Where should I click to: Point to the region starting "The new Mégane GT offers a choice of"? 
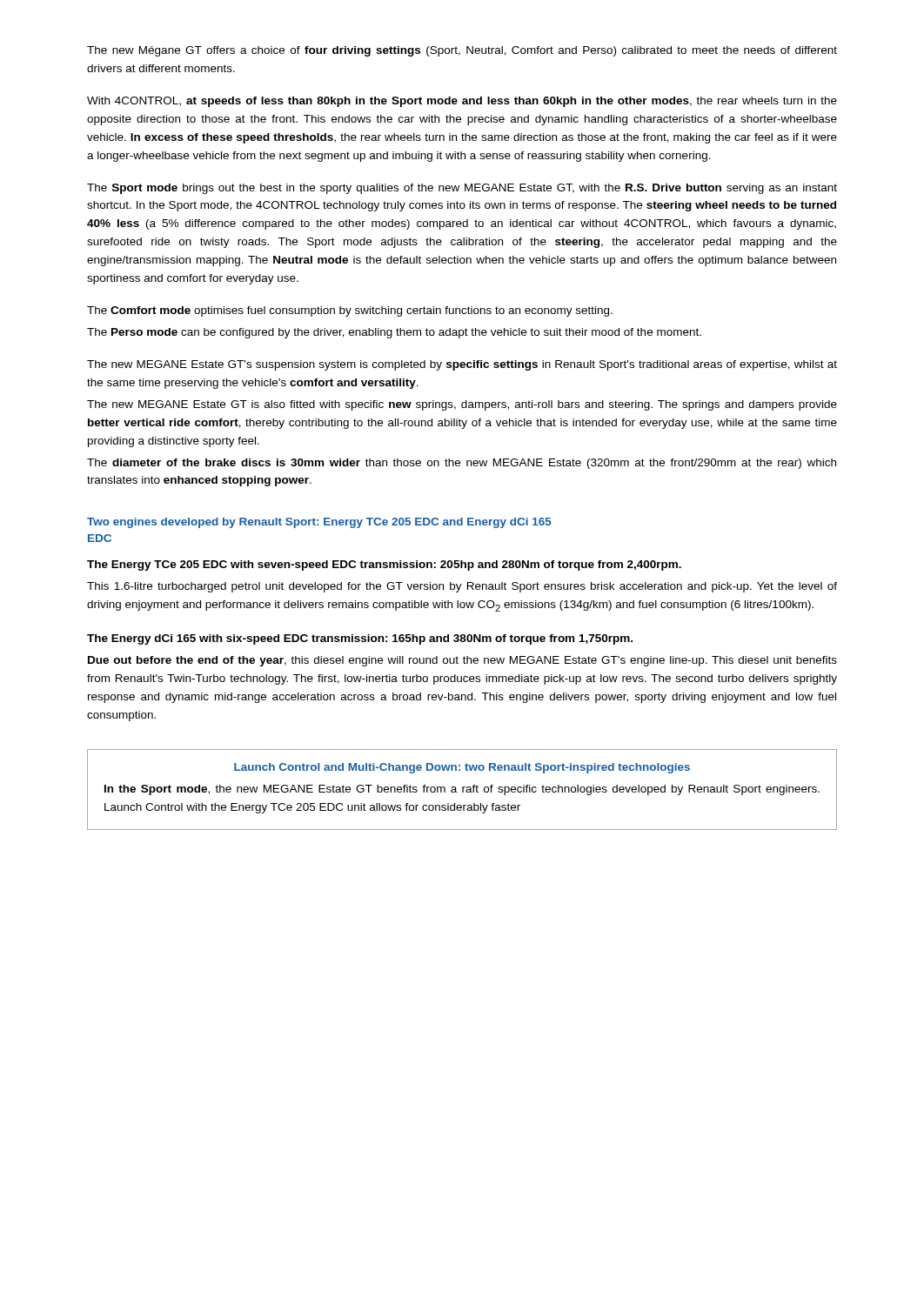pyautogui.click(x=462, y=59)
